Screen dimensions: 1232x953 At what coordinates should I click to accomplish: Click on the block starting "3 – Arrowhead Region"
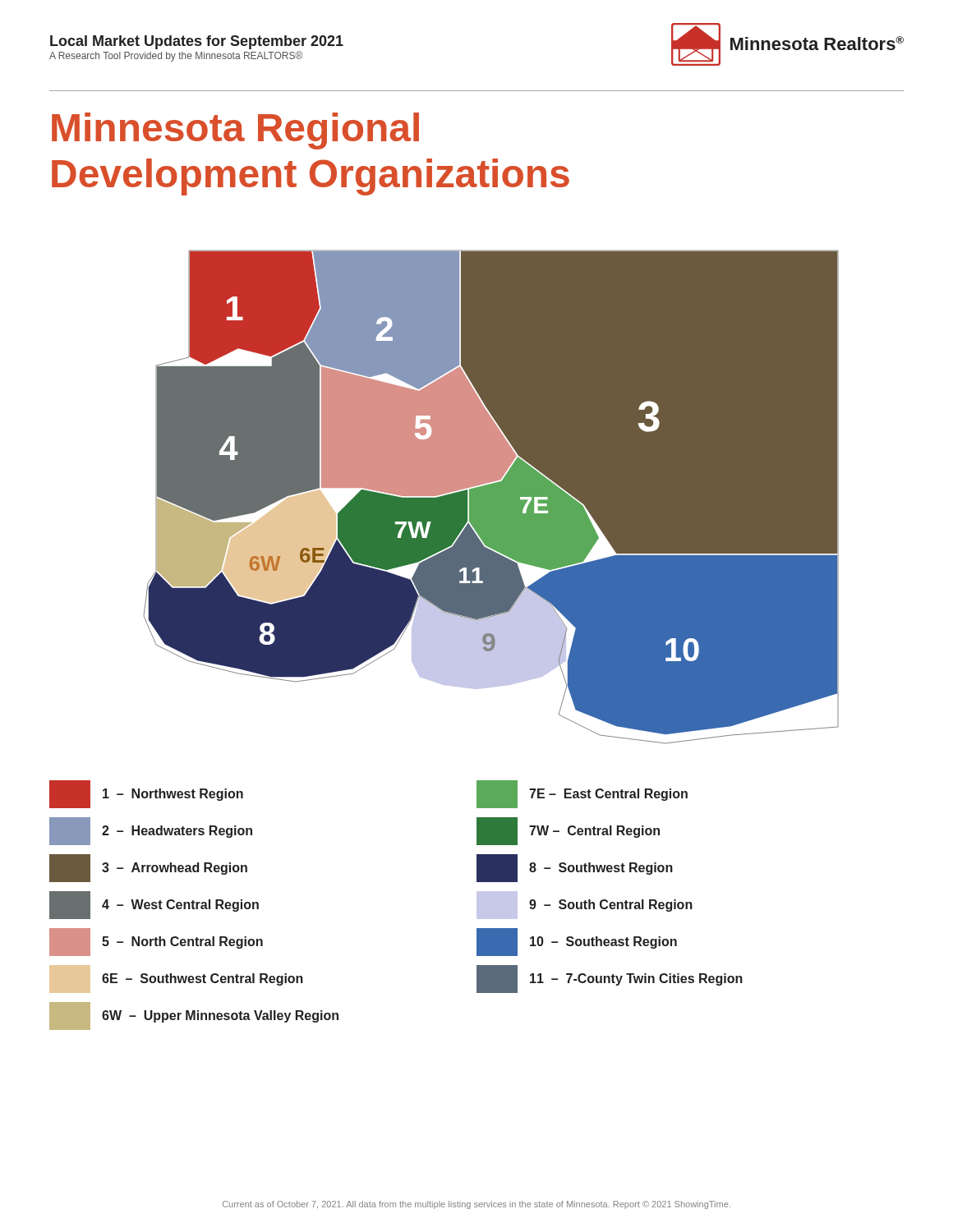tap(149, 868)
